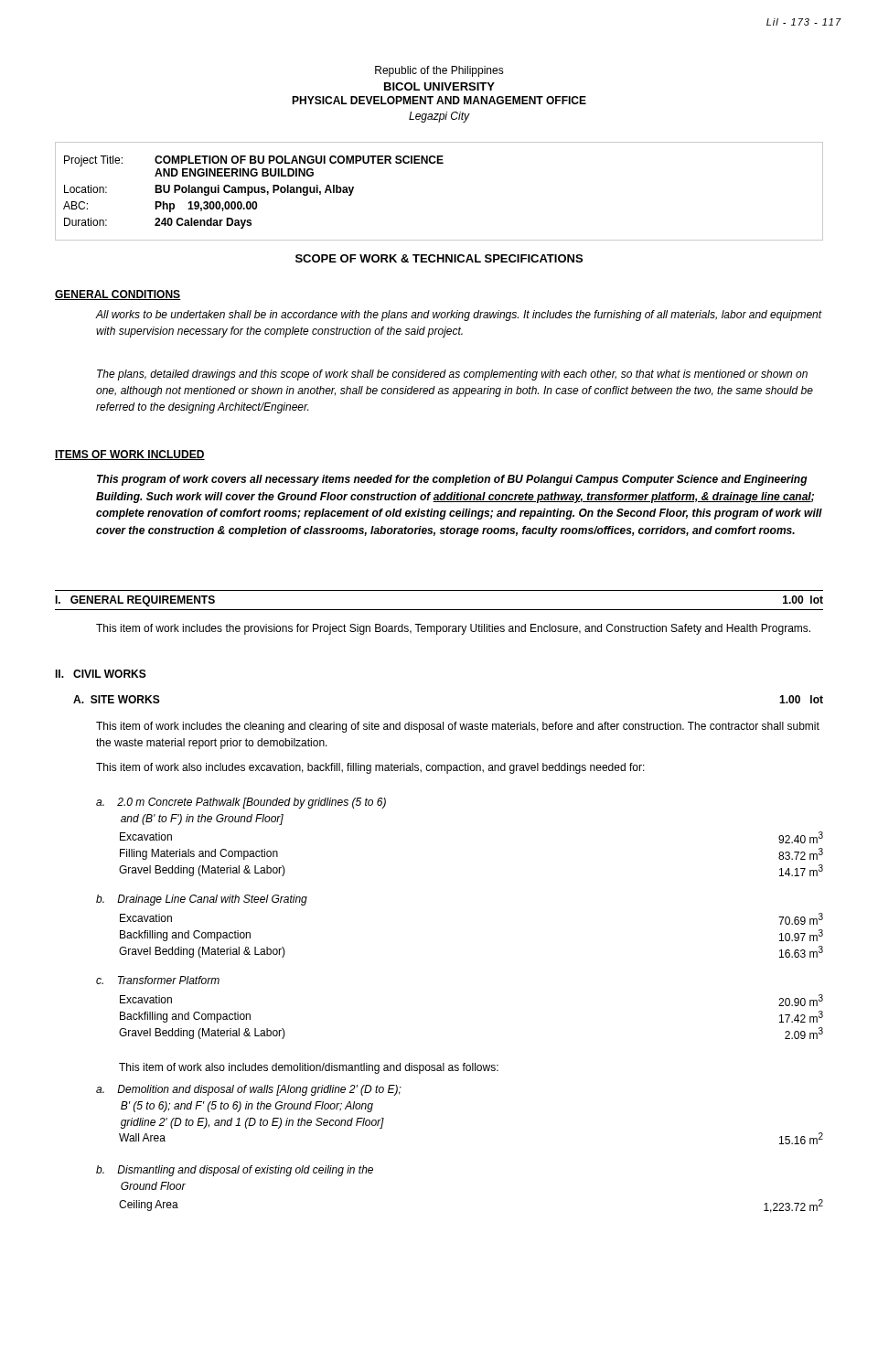Navigate to the text block starting "Backfilling and Compaction 17.42 m3"
The height and width of the screenshot is (1372, 878).
(185, 1017)
